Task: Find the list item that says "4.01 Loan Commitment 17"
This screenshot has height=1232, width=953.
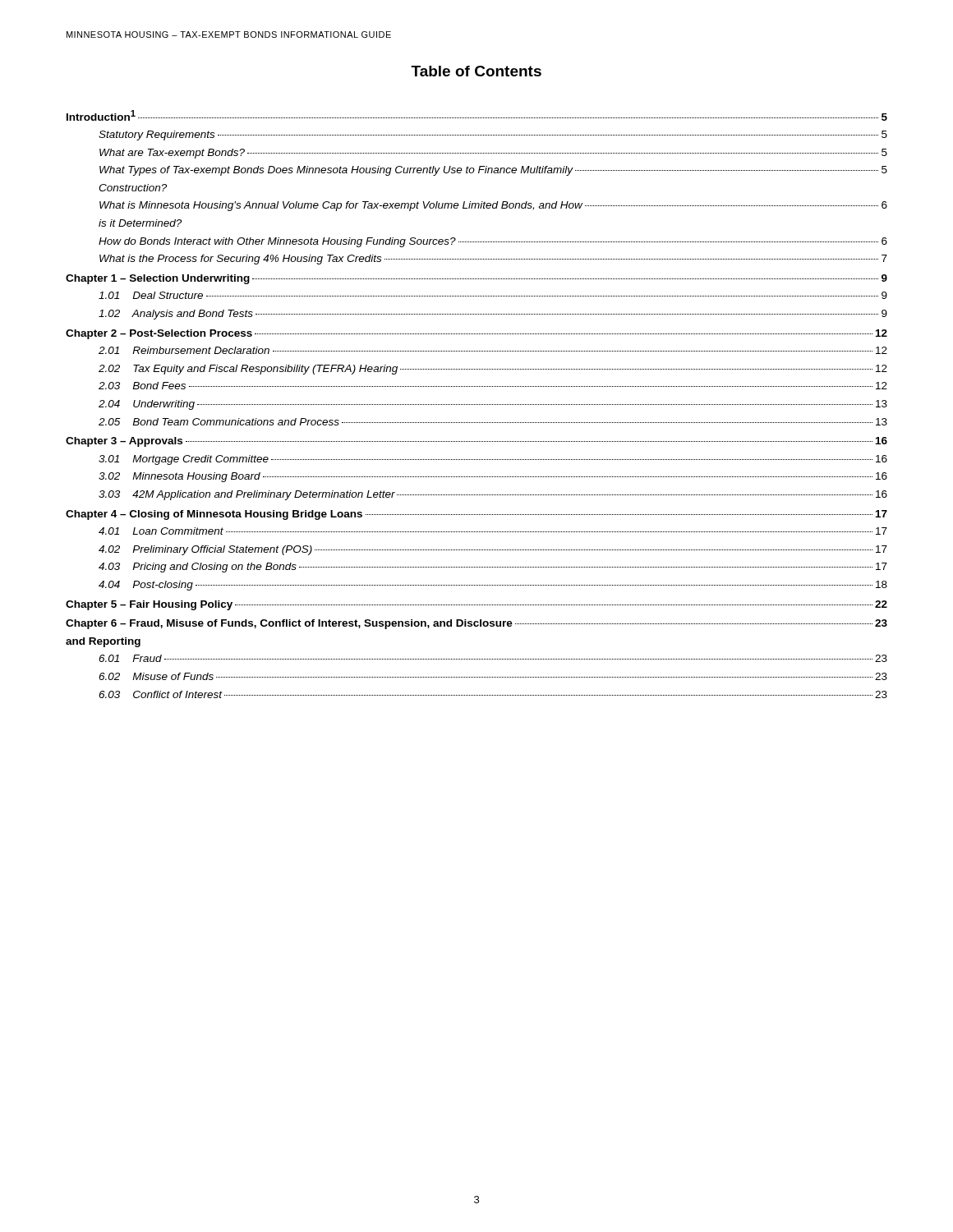Action: pos(493,531)
